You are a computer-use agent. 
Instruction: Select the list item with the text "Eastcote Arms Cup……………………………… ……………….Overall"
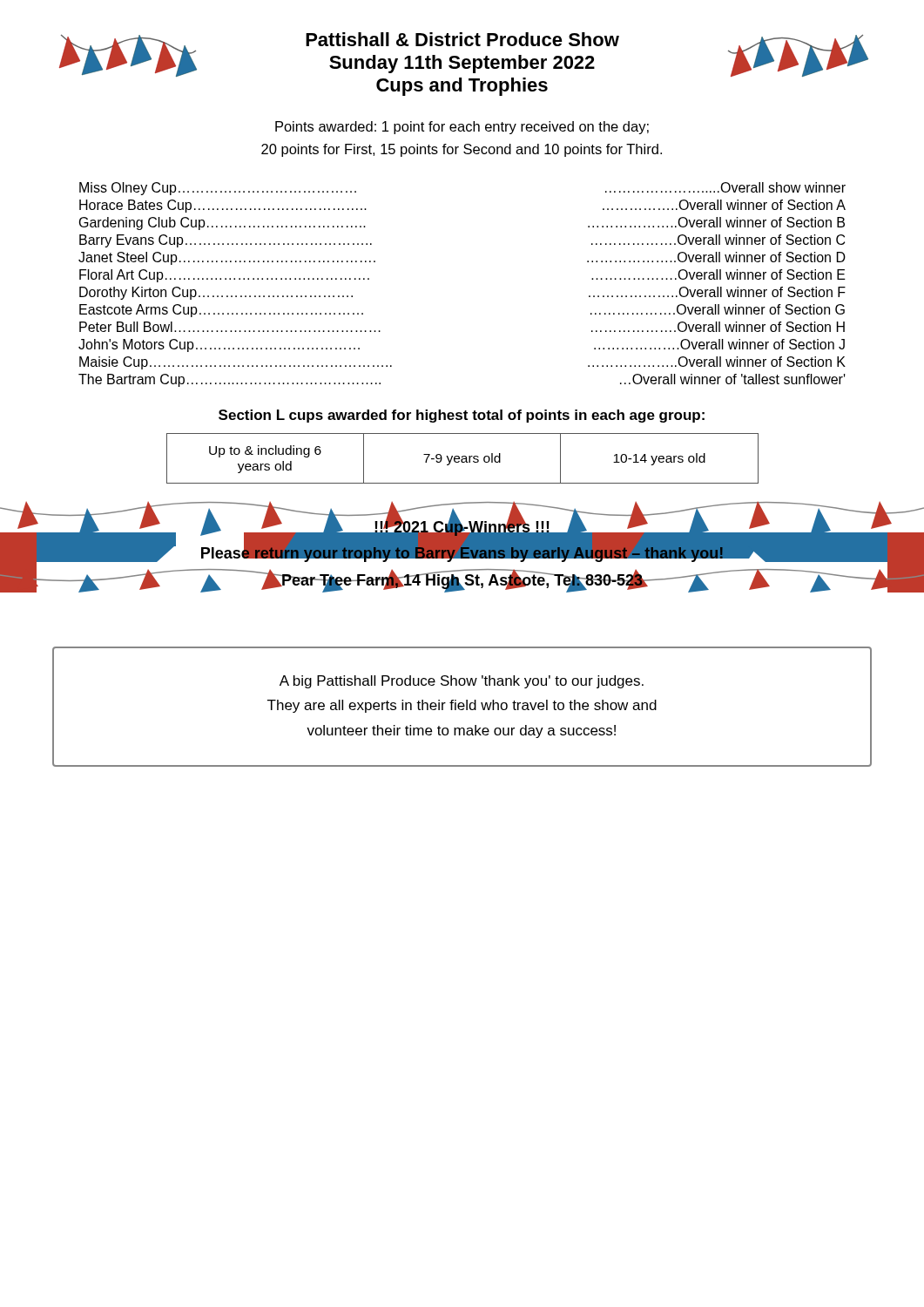pyautogui.click(x=142, y=311)
